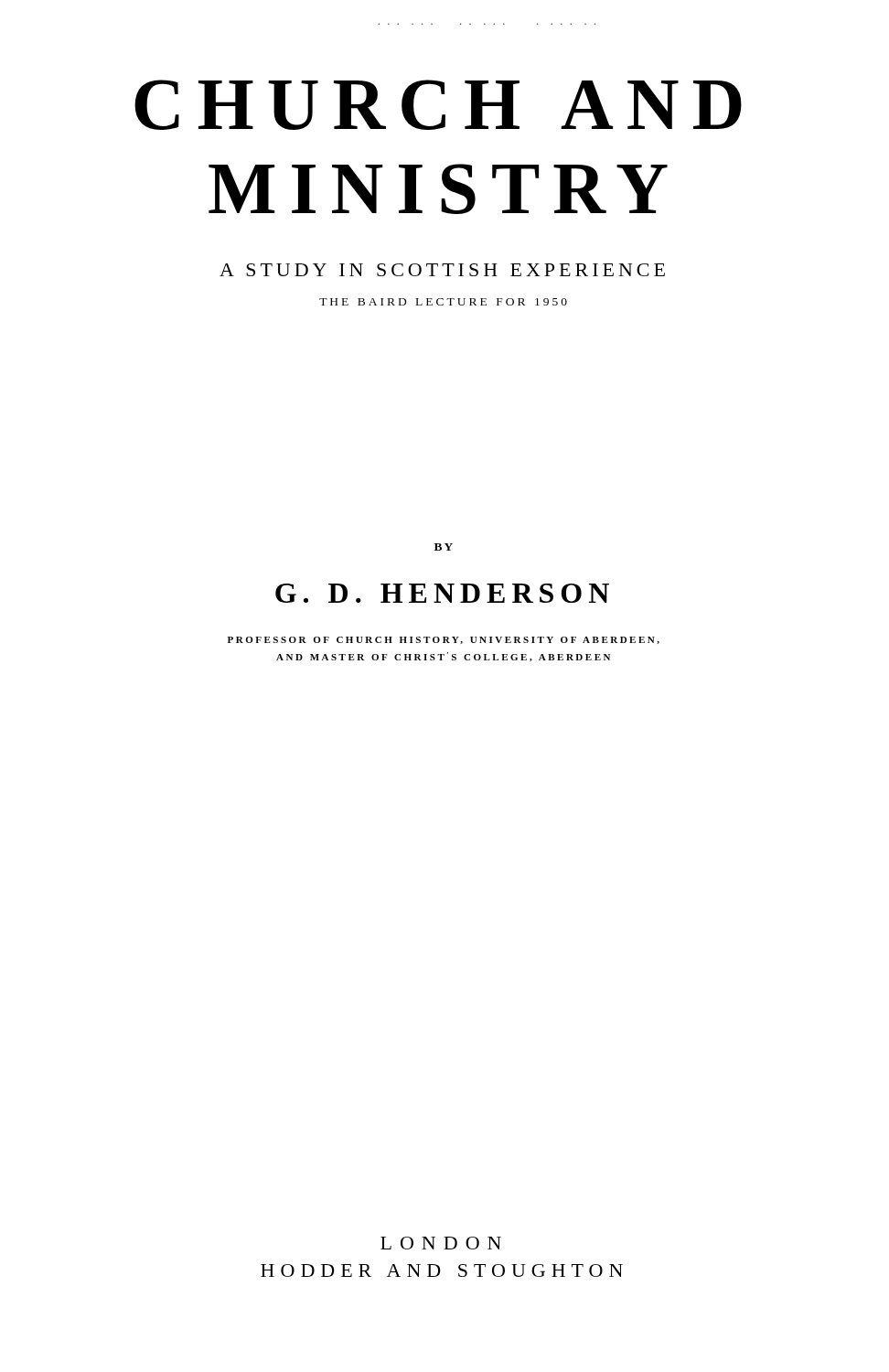Locate the region starting "PROFESSOR OF CHURCH"
889x1372 pixels.
[444, 648]
